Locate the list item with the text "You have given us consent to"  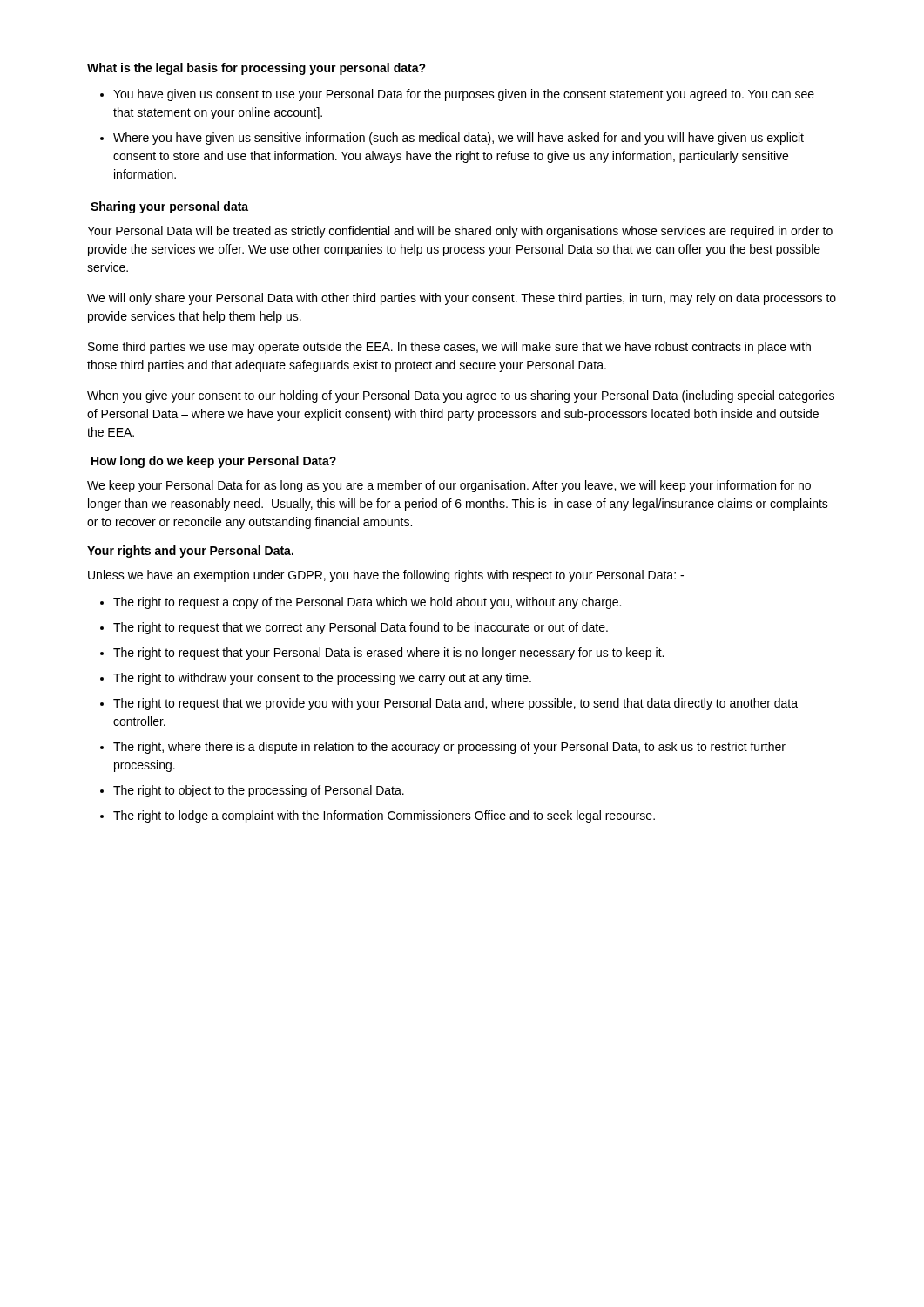tap(464, 103)
